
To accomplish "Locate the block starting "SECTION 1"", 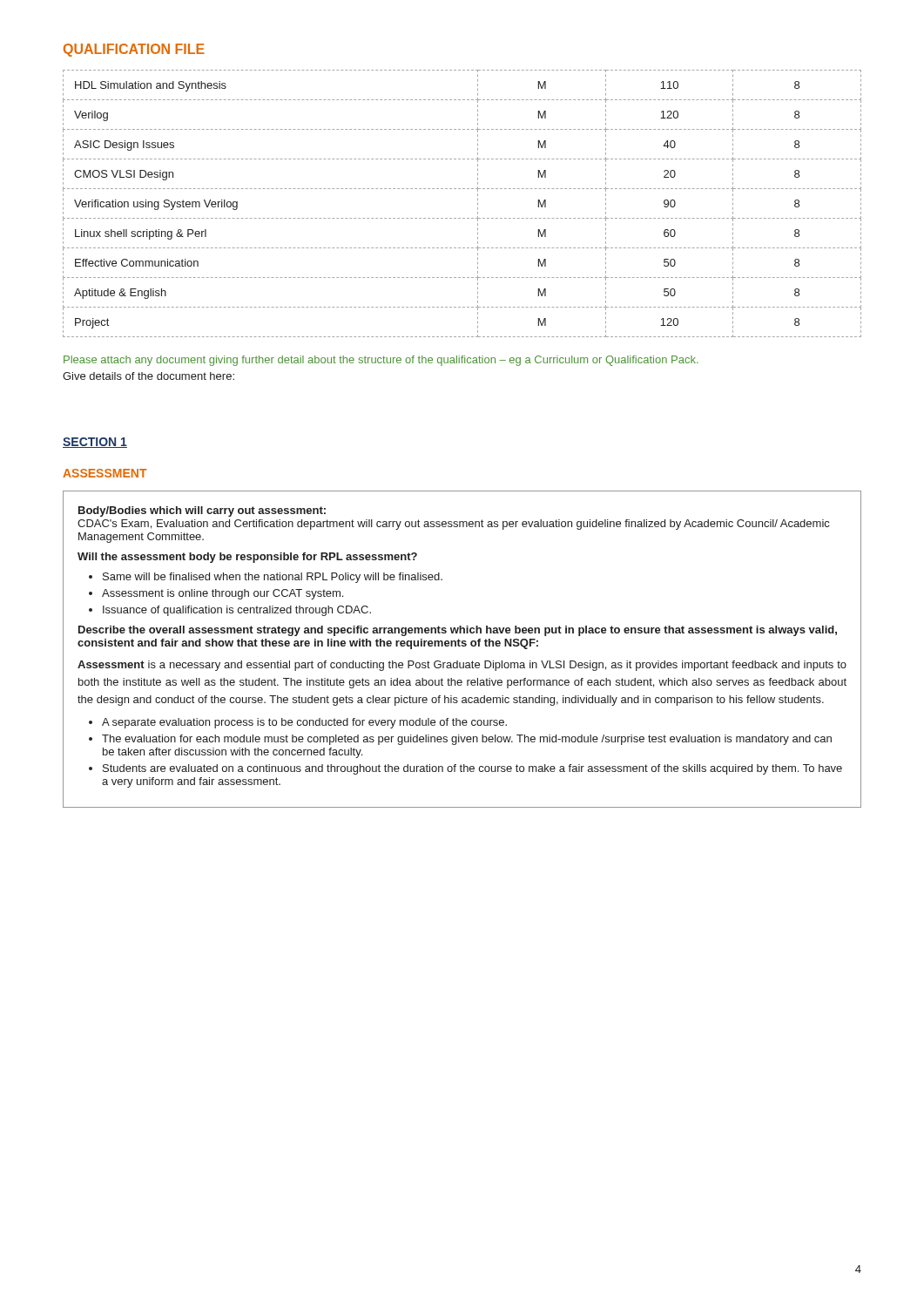I will coord(95,442).
